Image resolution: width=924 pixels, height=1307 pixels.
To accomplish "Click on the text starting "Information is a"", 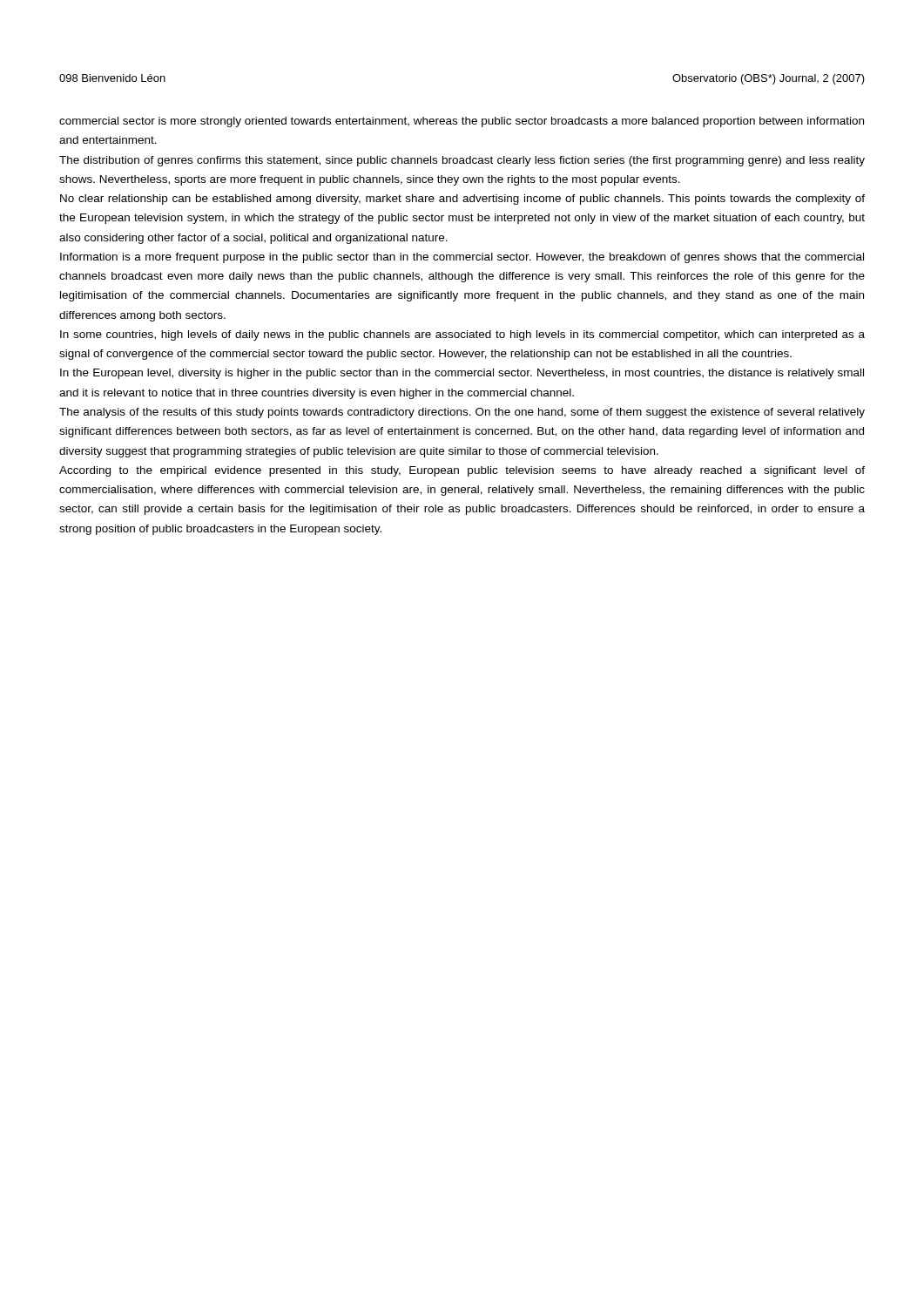I will (x=462, y=286).
